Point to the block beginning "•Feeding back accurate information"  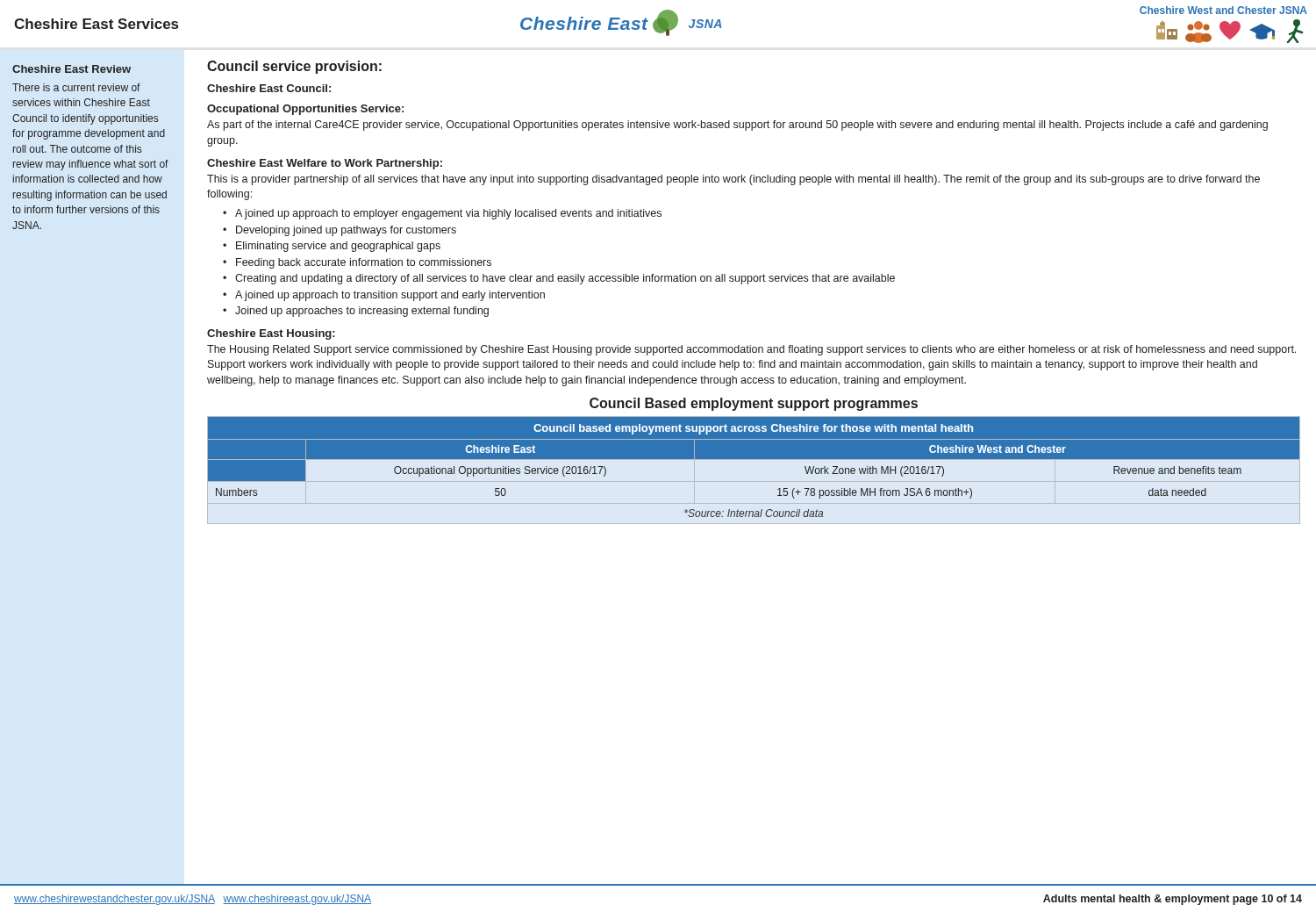pyautogui.click(x=762, y=263)
